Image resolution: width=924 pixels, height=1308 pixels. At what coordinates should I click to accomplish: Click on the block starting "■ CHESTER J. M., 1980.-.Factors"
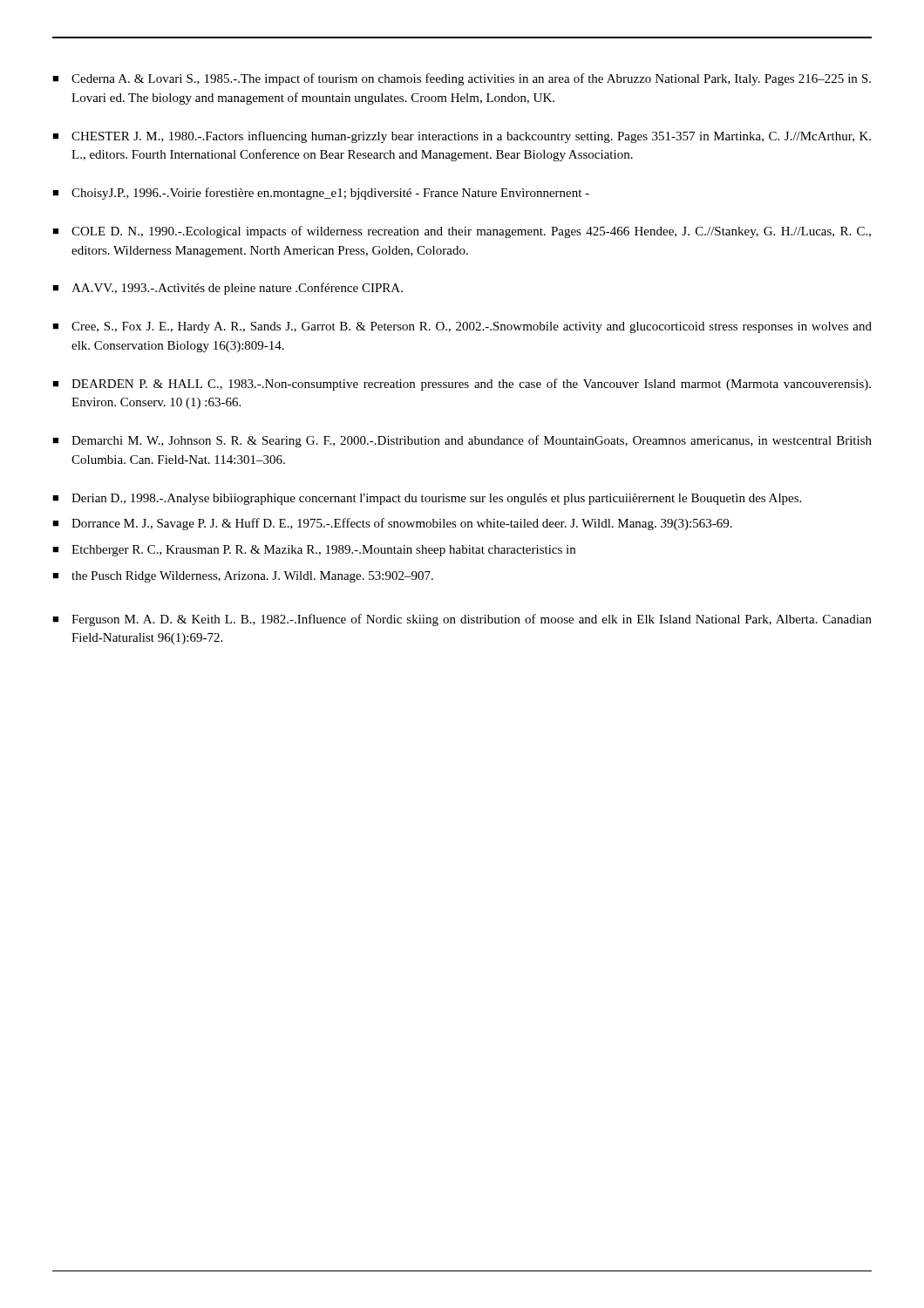click(x=462, y=146)
